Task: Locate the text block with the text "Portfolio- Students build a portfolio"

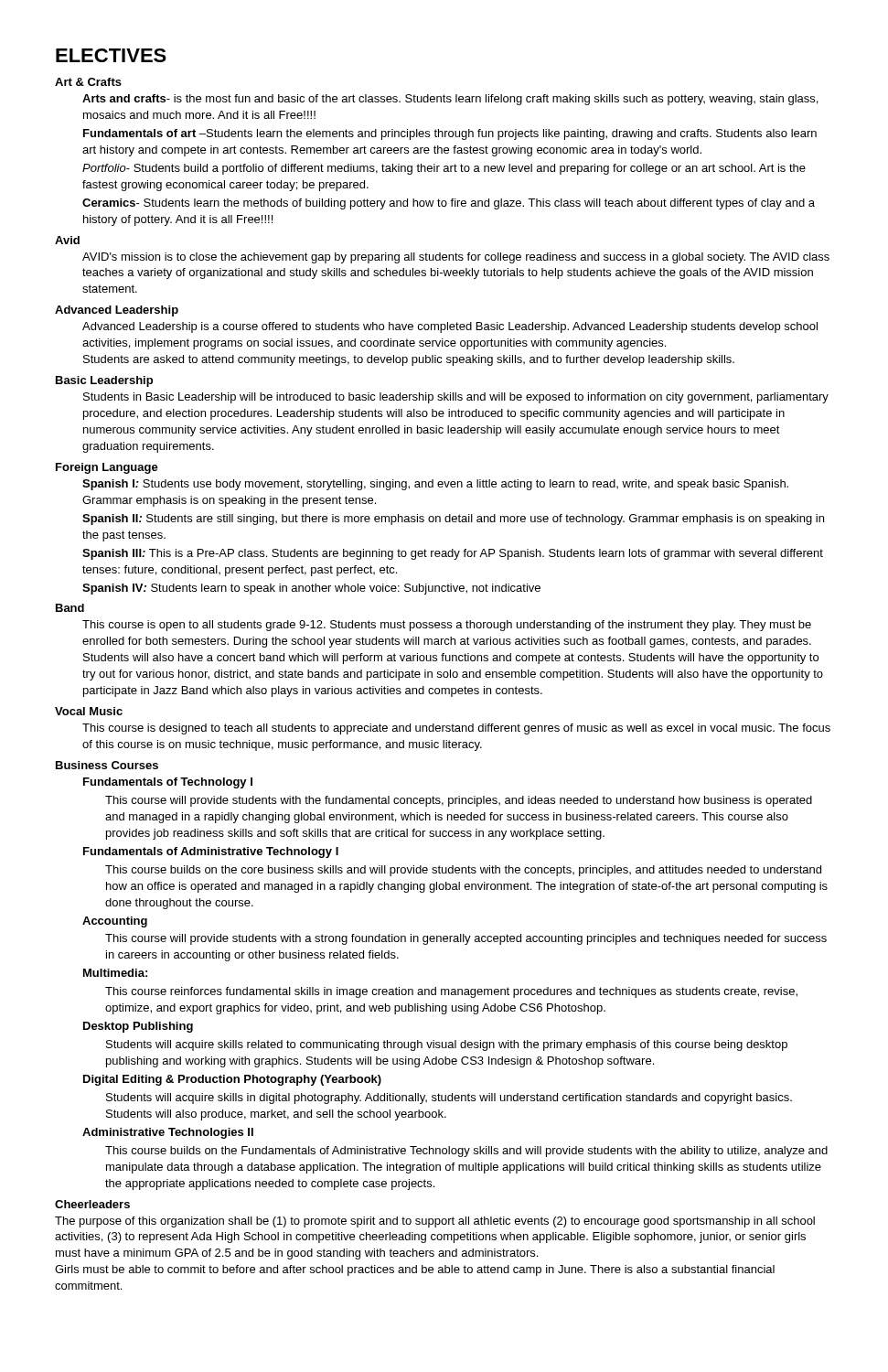Action: (x=444, y=176)
